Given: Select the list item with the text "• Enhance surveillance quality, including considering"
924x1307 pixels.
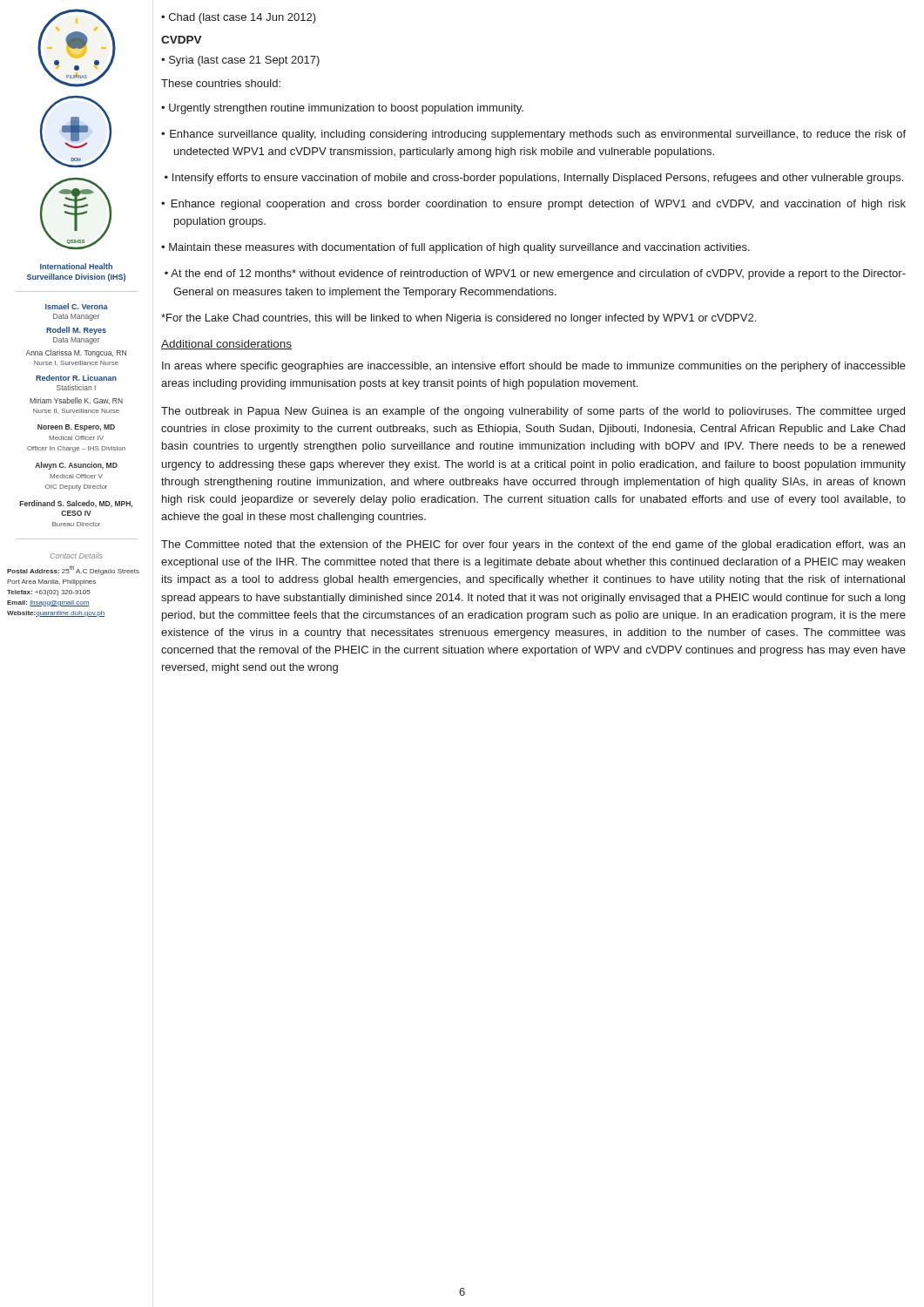Looking at the screenshot, I should point(533,142).
